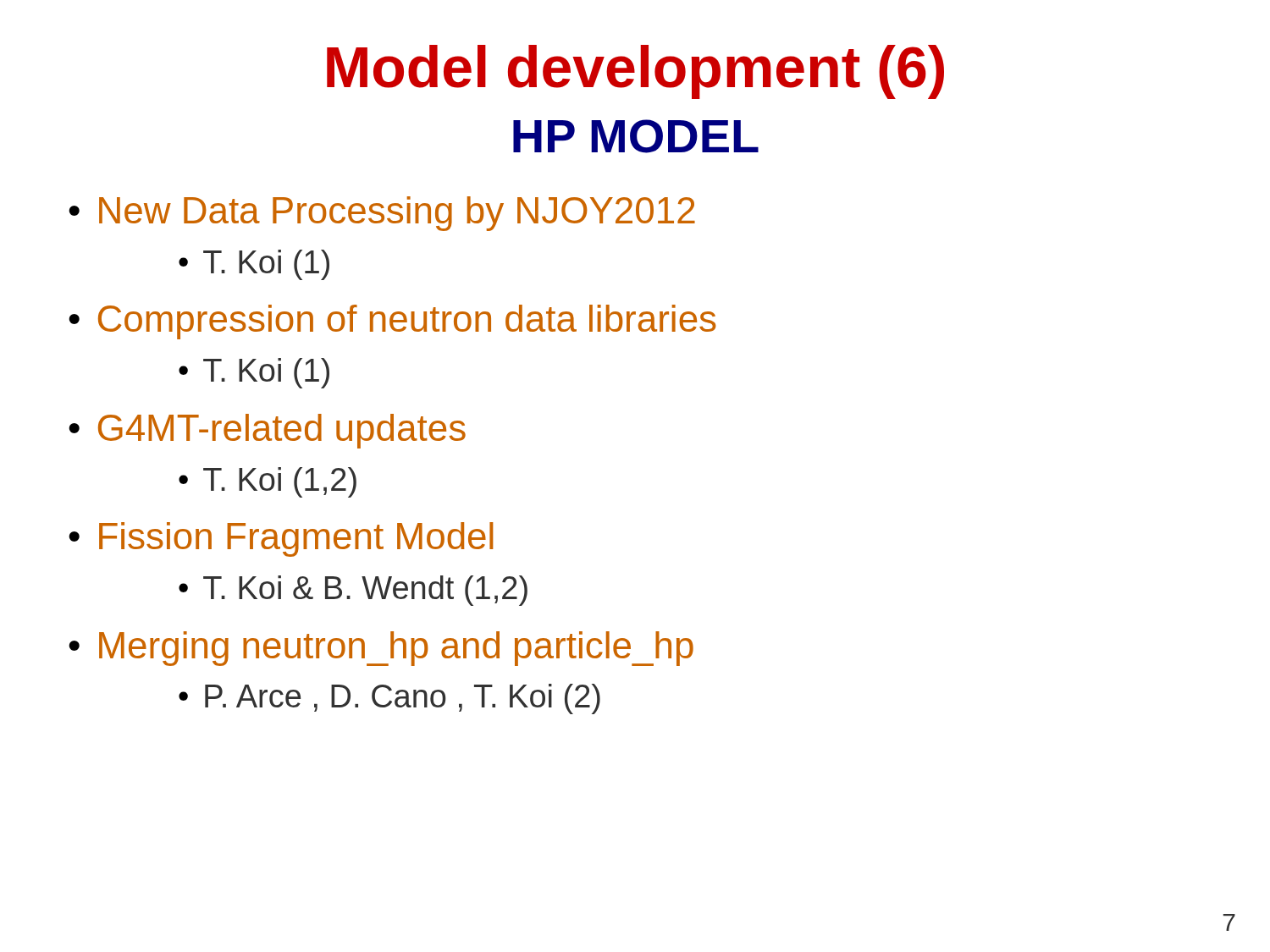This screenshot has height=952, width=1270.
Task: Click on the text block starting "• P. Arce , D. Cano ,"
Action: pyautogui.click(x=390, y=697)
